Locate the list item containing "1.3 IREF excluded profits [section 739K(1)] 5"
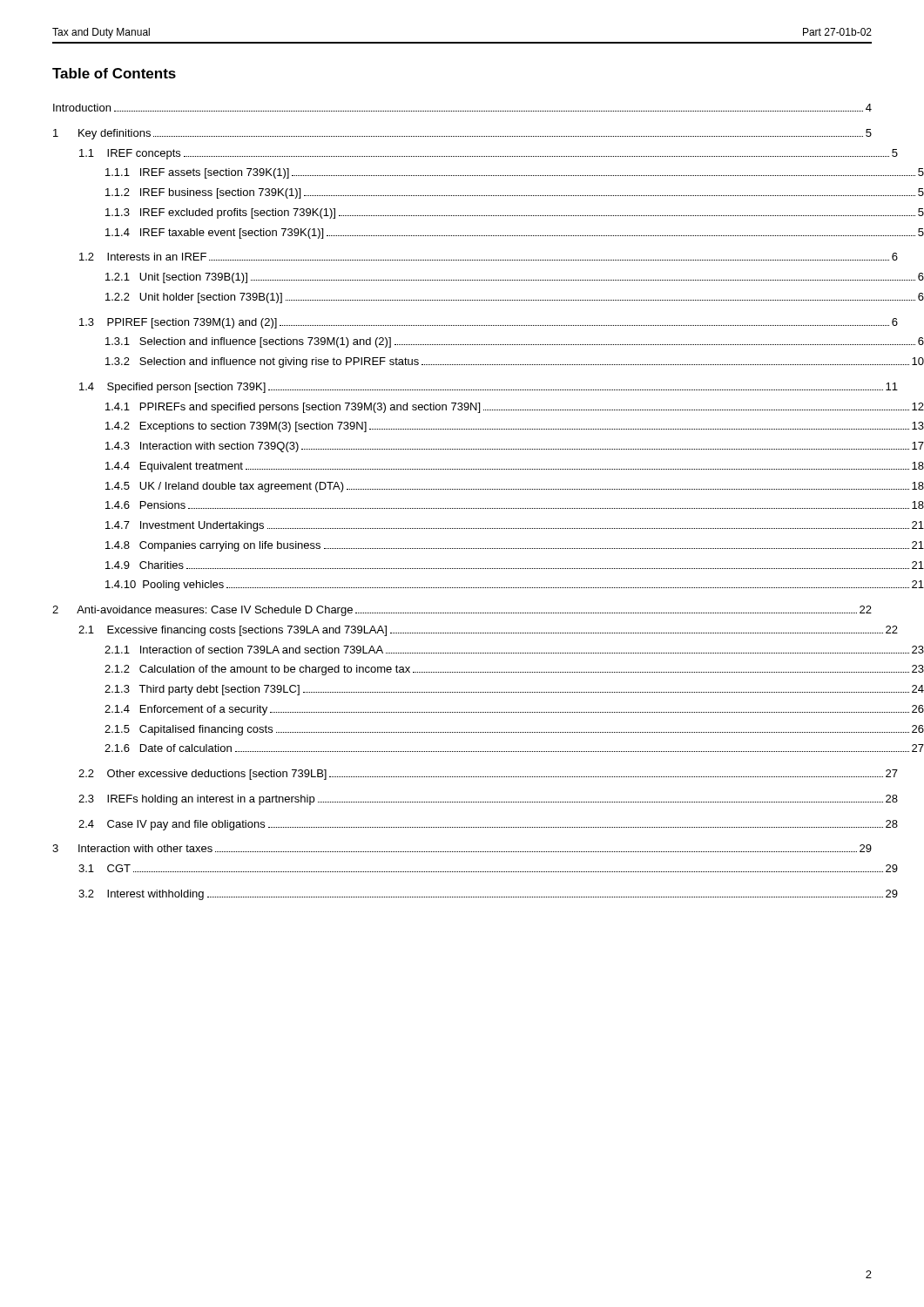The width and height of the screenshot is (924, 1307). (514, 213)
